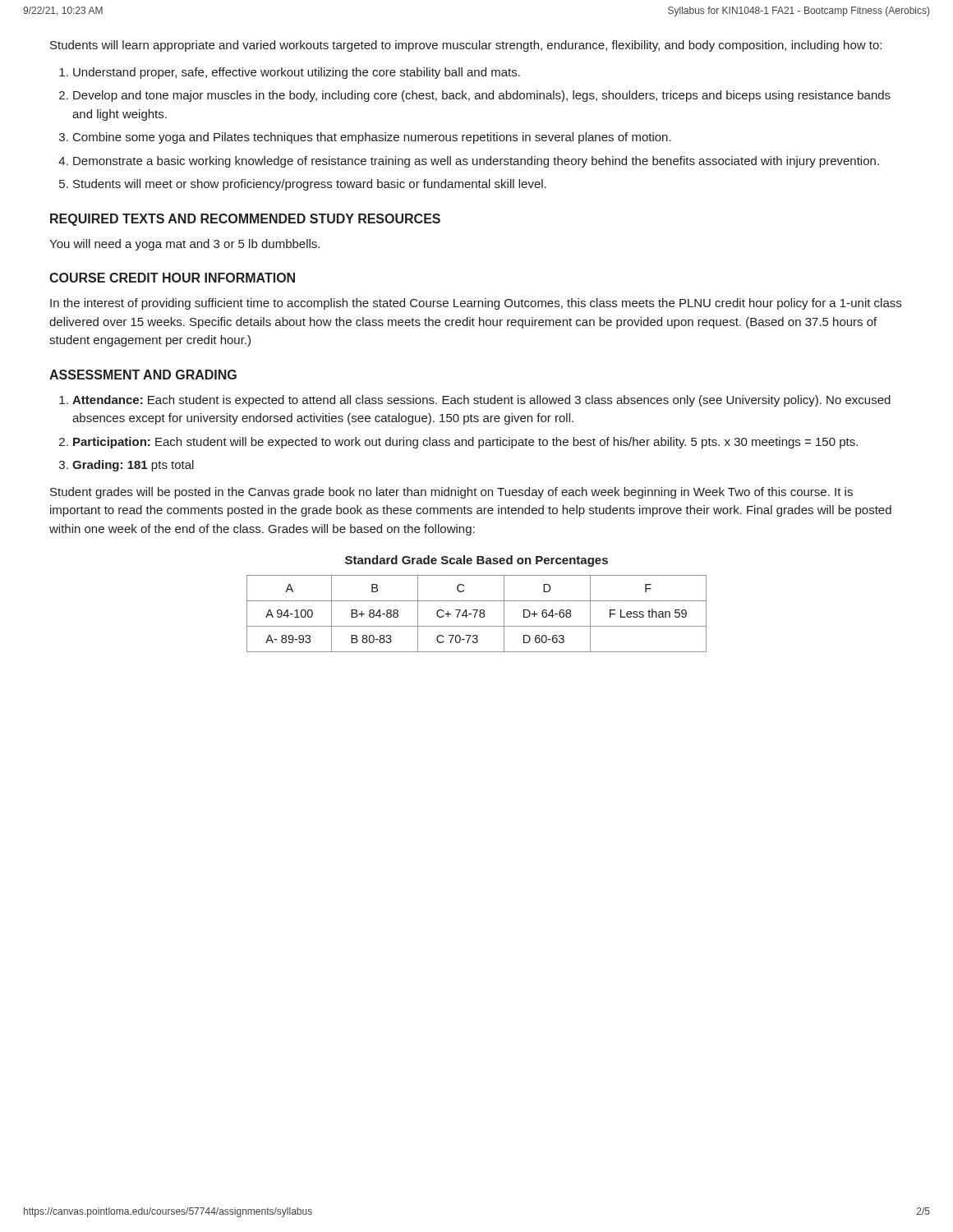Locate the element starting "Students will learn"
The image size is (953, 1232).
466,45
